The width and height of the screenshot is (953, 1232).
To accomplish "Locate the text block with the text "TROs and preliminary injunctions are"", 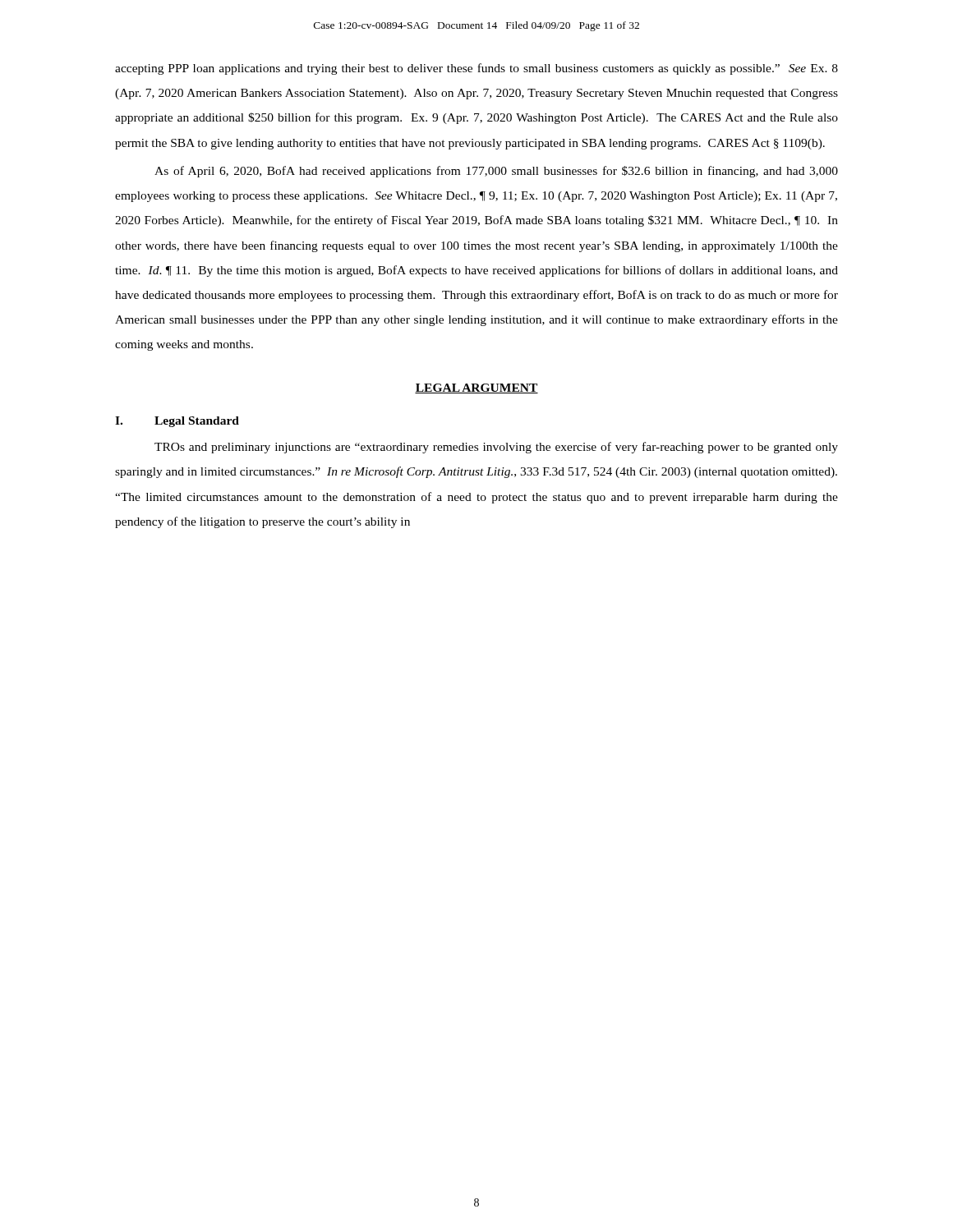I will tap(476, 484).
